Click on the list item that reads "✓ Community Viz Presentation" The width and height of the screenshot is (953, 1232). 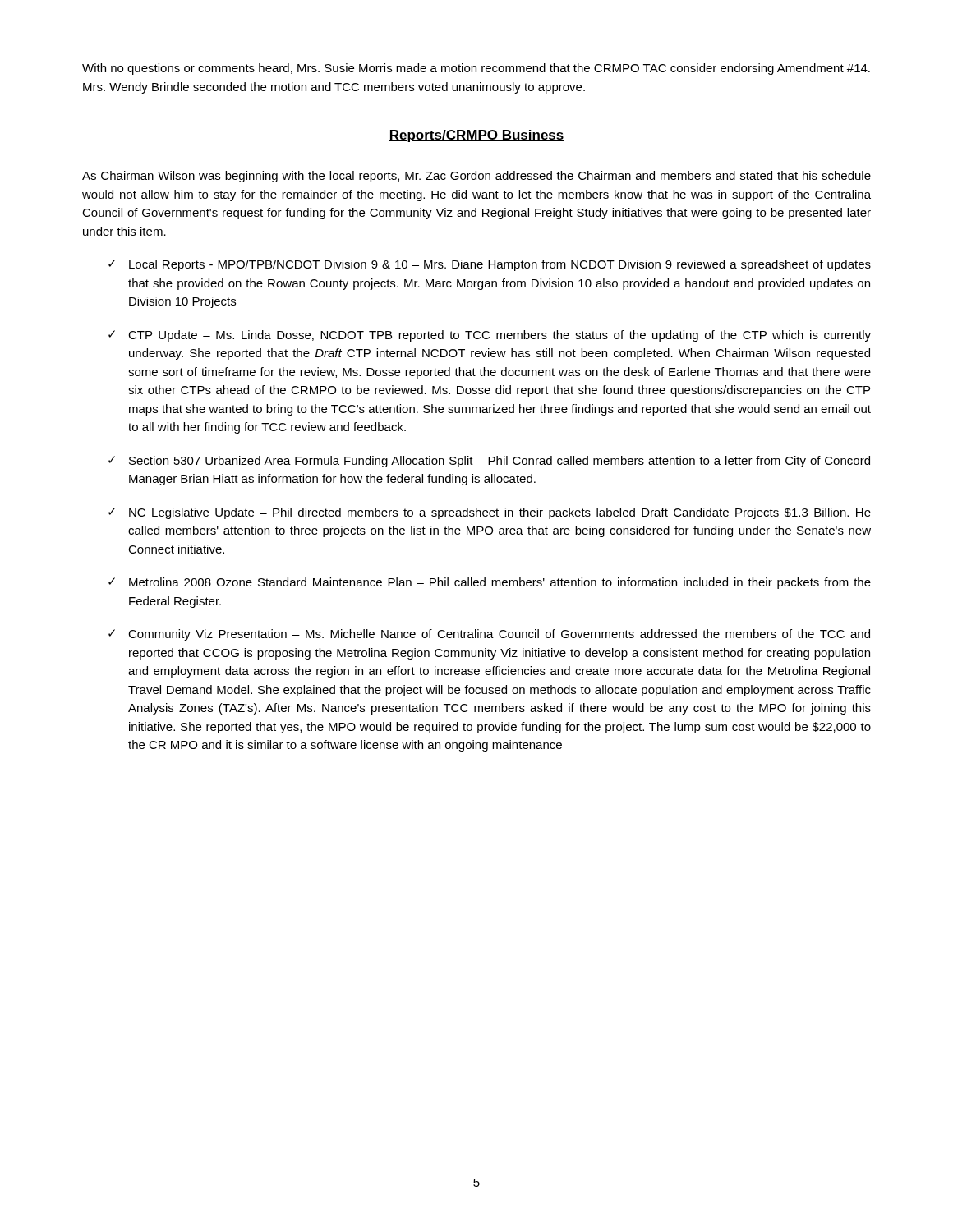pos(489,690)
